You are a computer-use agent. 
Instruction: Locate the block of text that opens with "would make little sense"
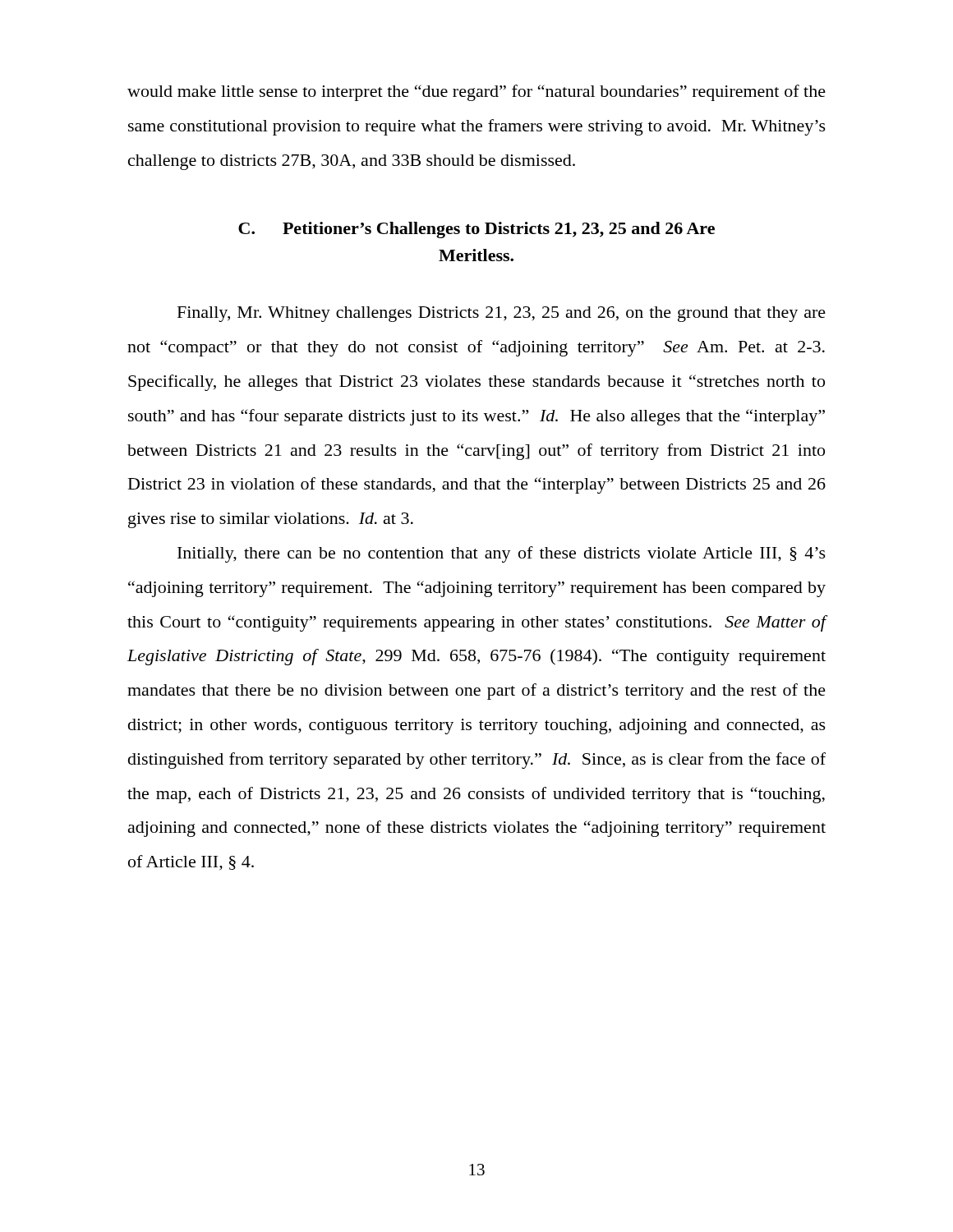click(x=476, y=125)
